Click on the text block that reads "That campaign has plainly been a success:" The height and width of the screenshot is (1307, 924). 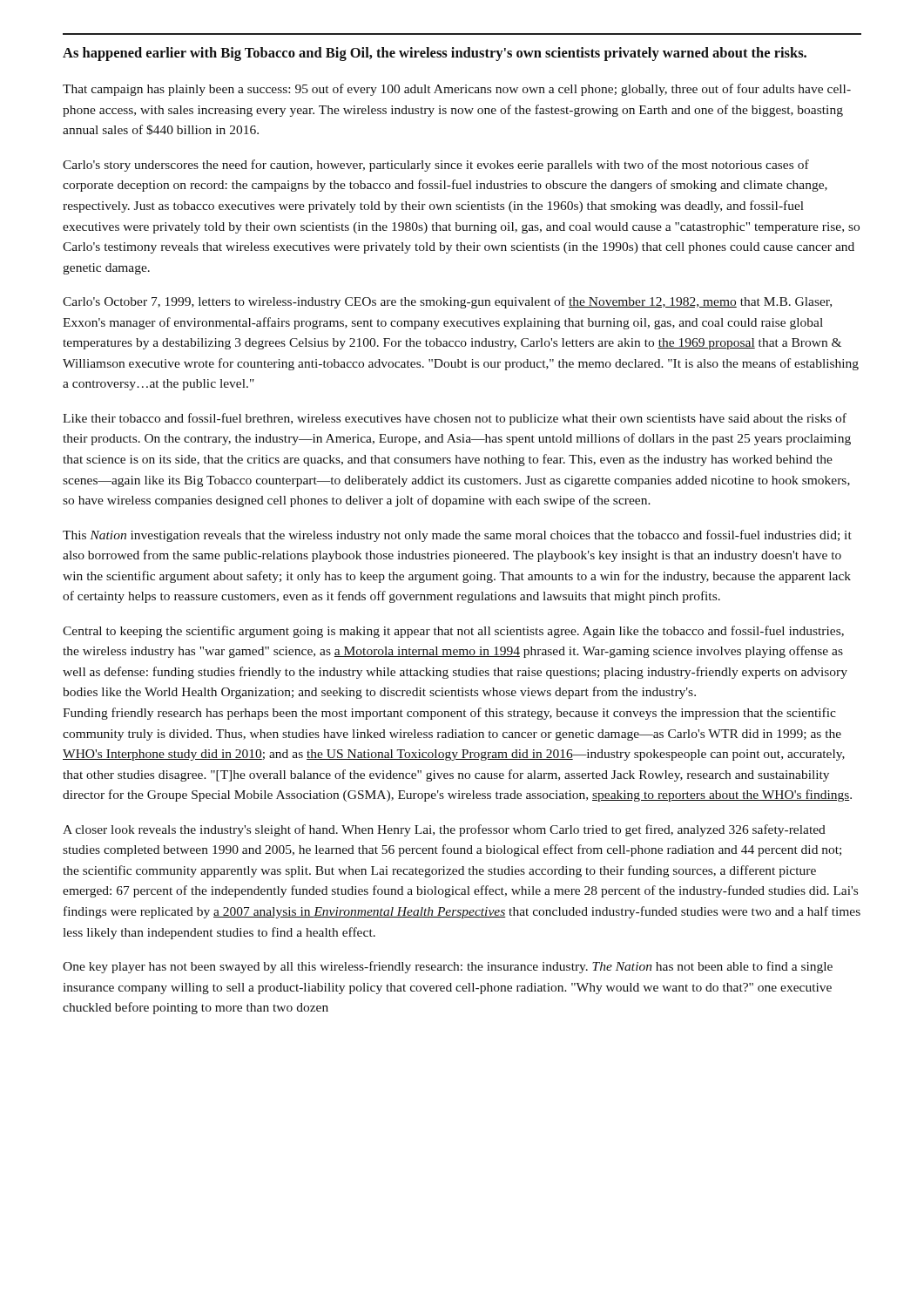[457, 109]
